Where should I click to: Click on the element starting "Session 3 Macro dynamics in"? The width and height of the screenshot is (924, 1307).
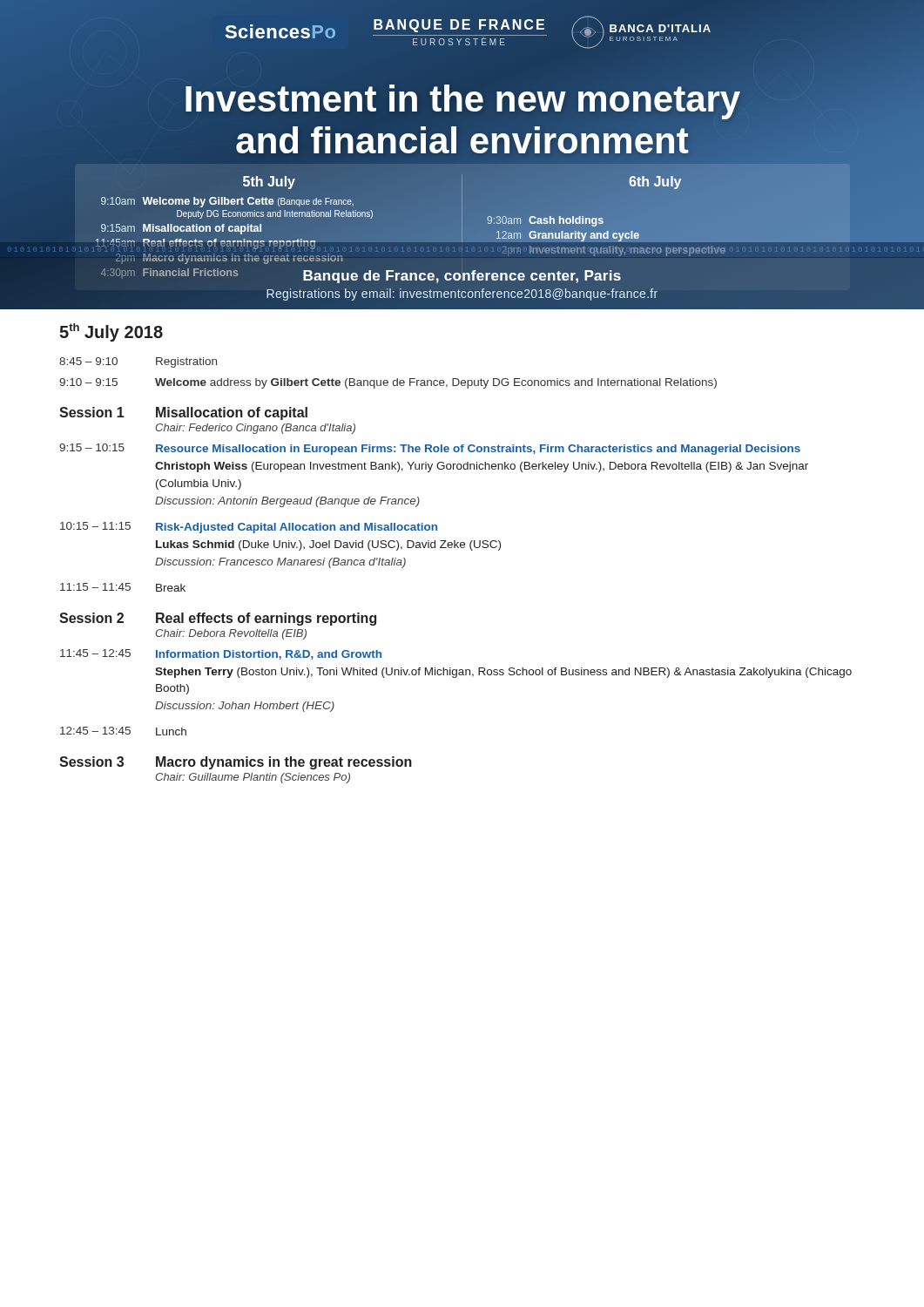236,763
